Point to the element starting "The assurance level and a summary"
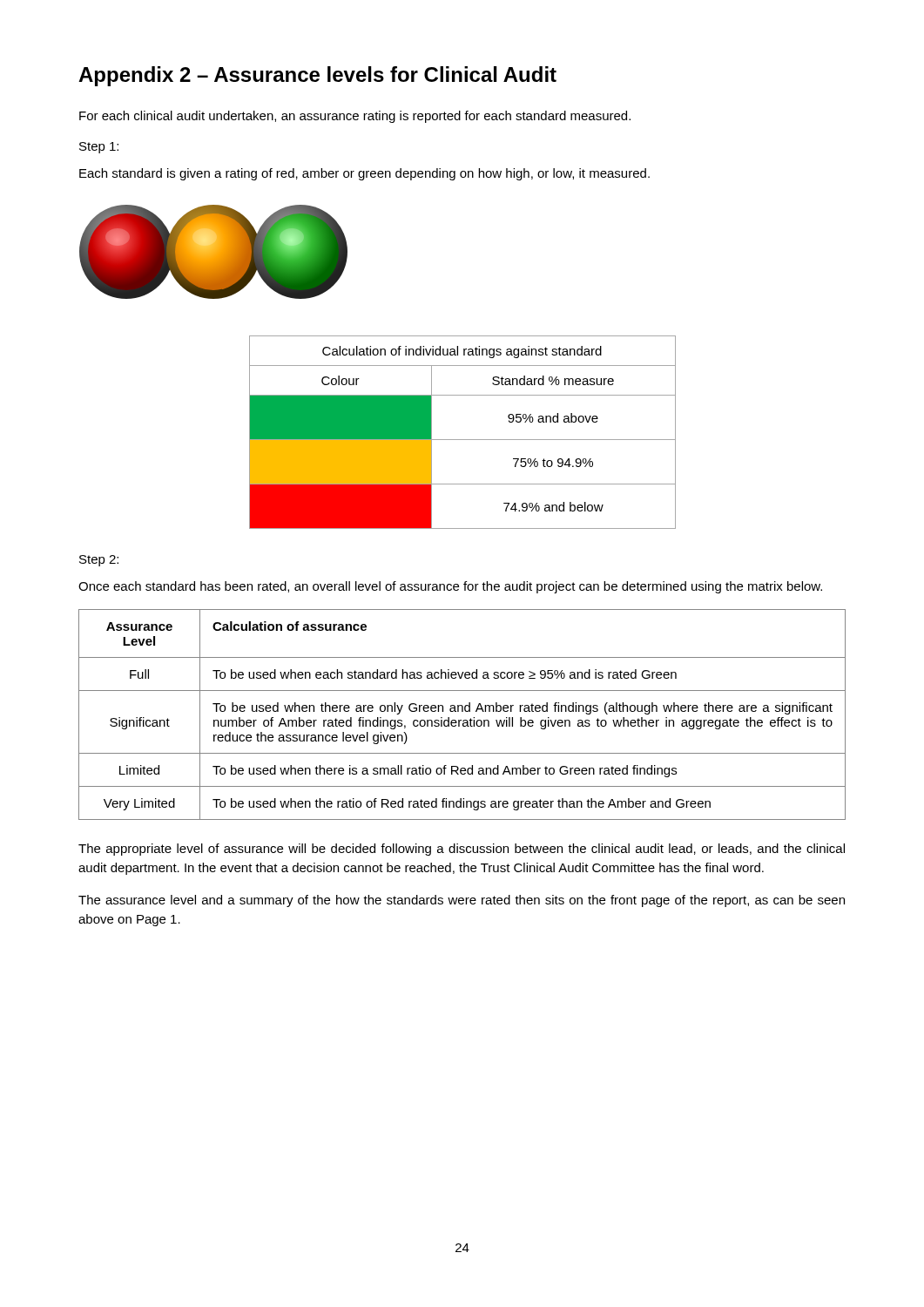Screen dimensions: 1307x924 point(462,909)
